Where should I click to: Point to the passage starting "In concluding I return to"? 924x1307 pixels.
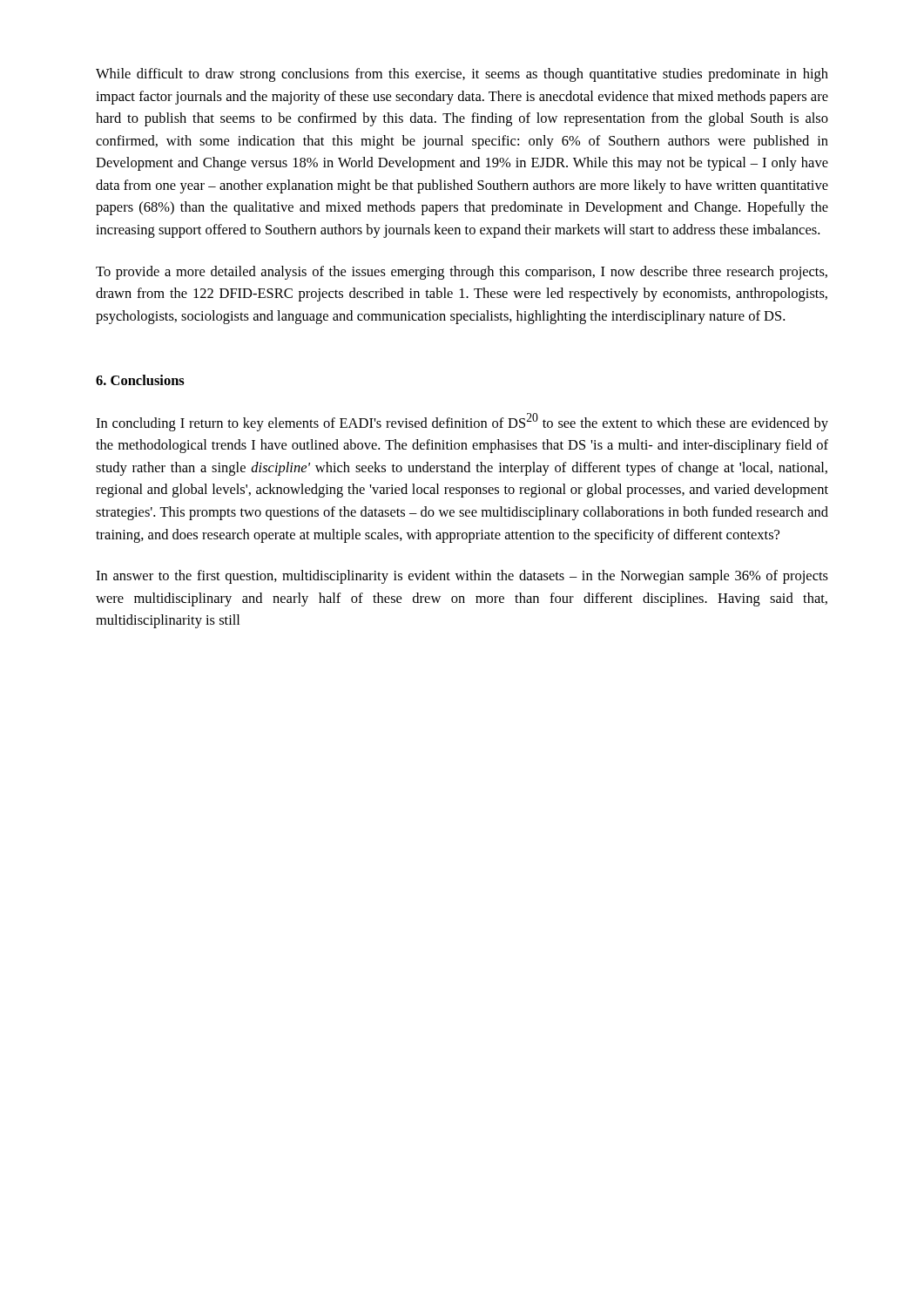pos(462,477)
